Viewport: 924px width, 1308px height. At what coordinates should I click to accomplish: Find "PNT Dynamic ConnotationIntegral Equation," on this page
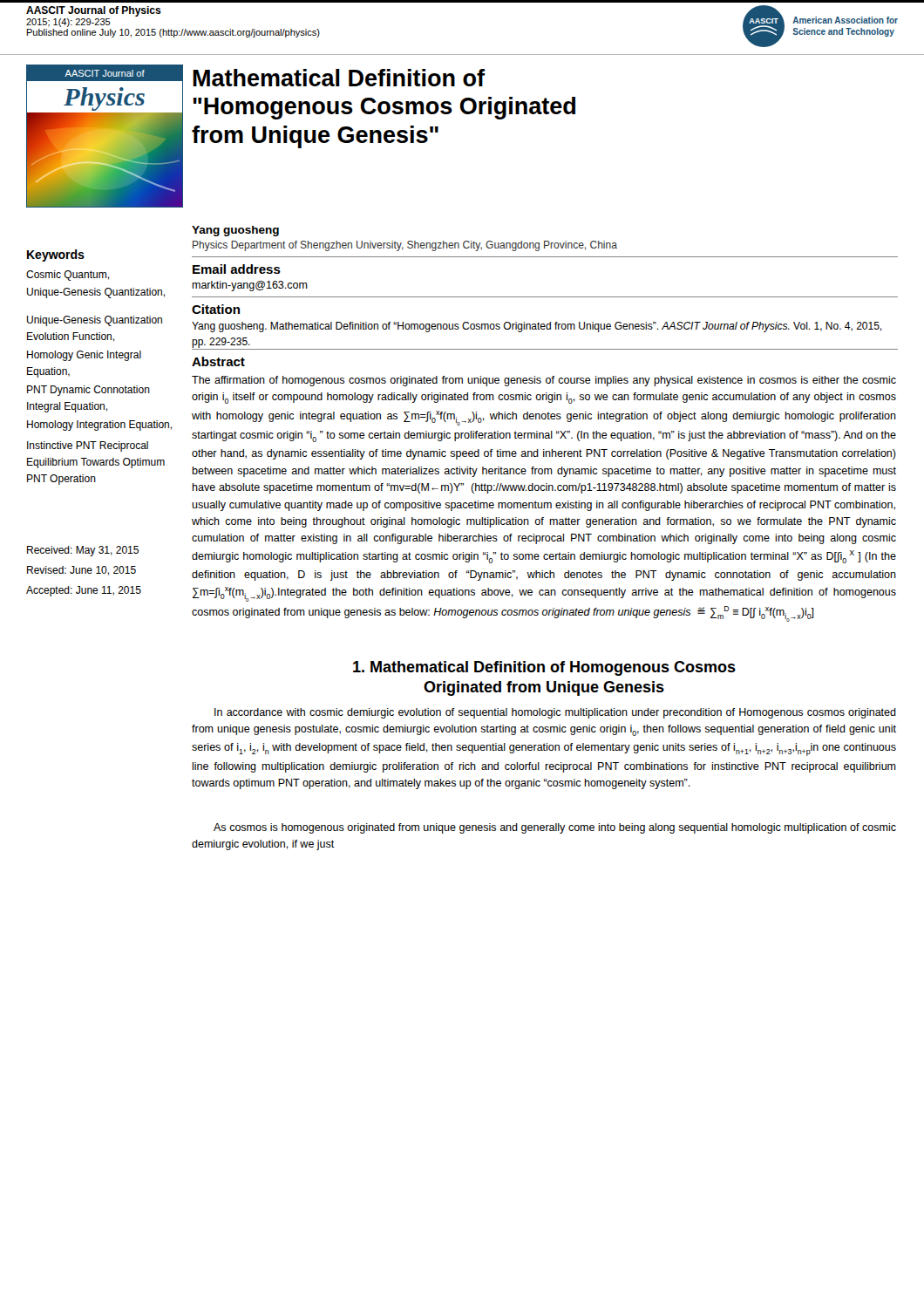(x=102, y=399)
